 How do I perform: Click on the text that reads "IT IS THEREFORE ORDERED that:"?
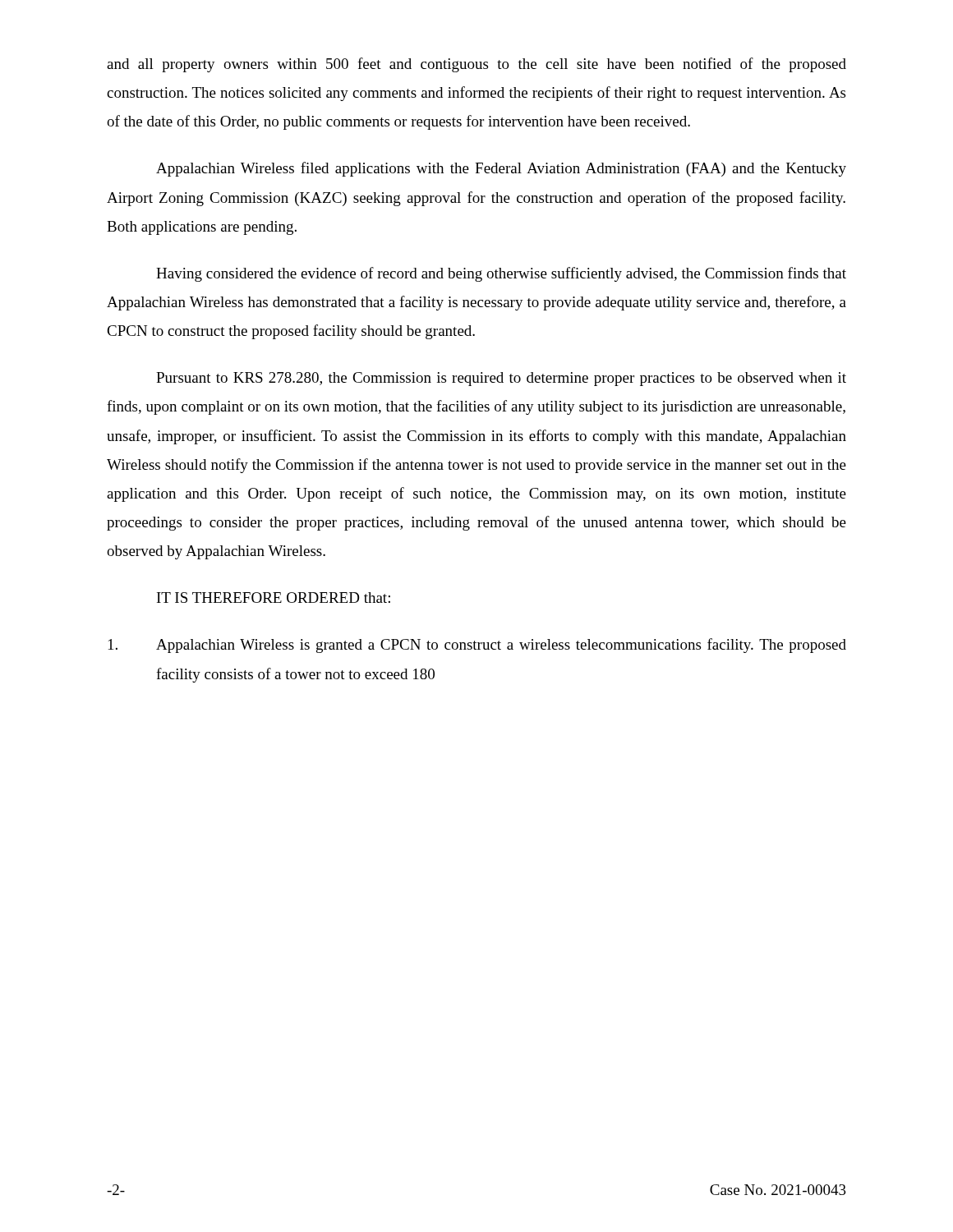[x=274, y=598]
